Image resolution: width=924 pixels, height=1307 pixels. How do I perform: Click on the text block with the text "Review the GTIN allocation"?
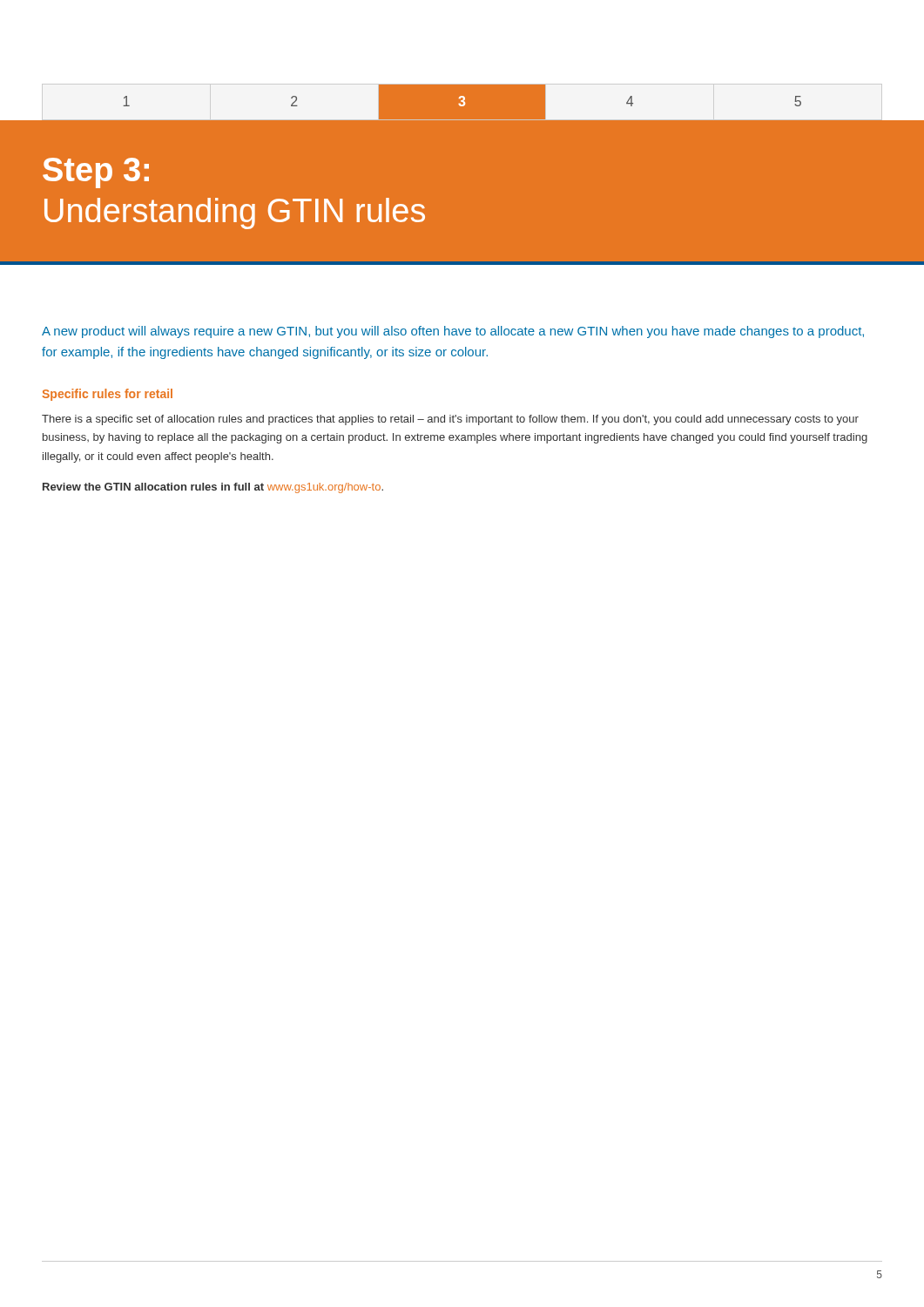click(213, 487)
